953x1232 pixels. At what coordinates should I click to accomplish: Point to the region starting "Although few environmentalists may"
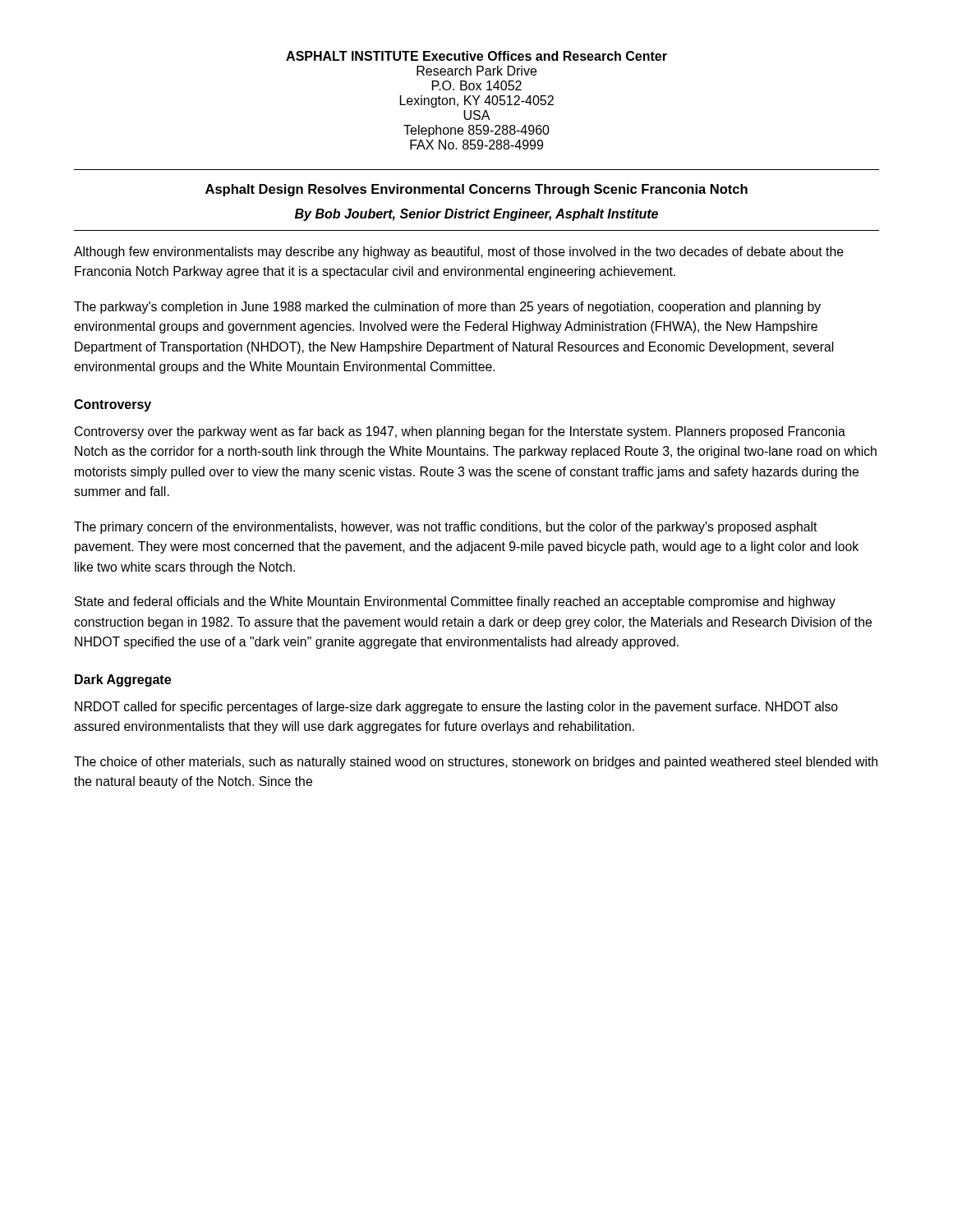point(459,262)
